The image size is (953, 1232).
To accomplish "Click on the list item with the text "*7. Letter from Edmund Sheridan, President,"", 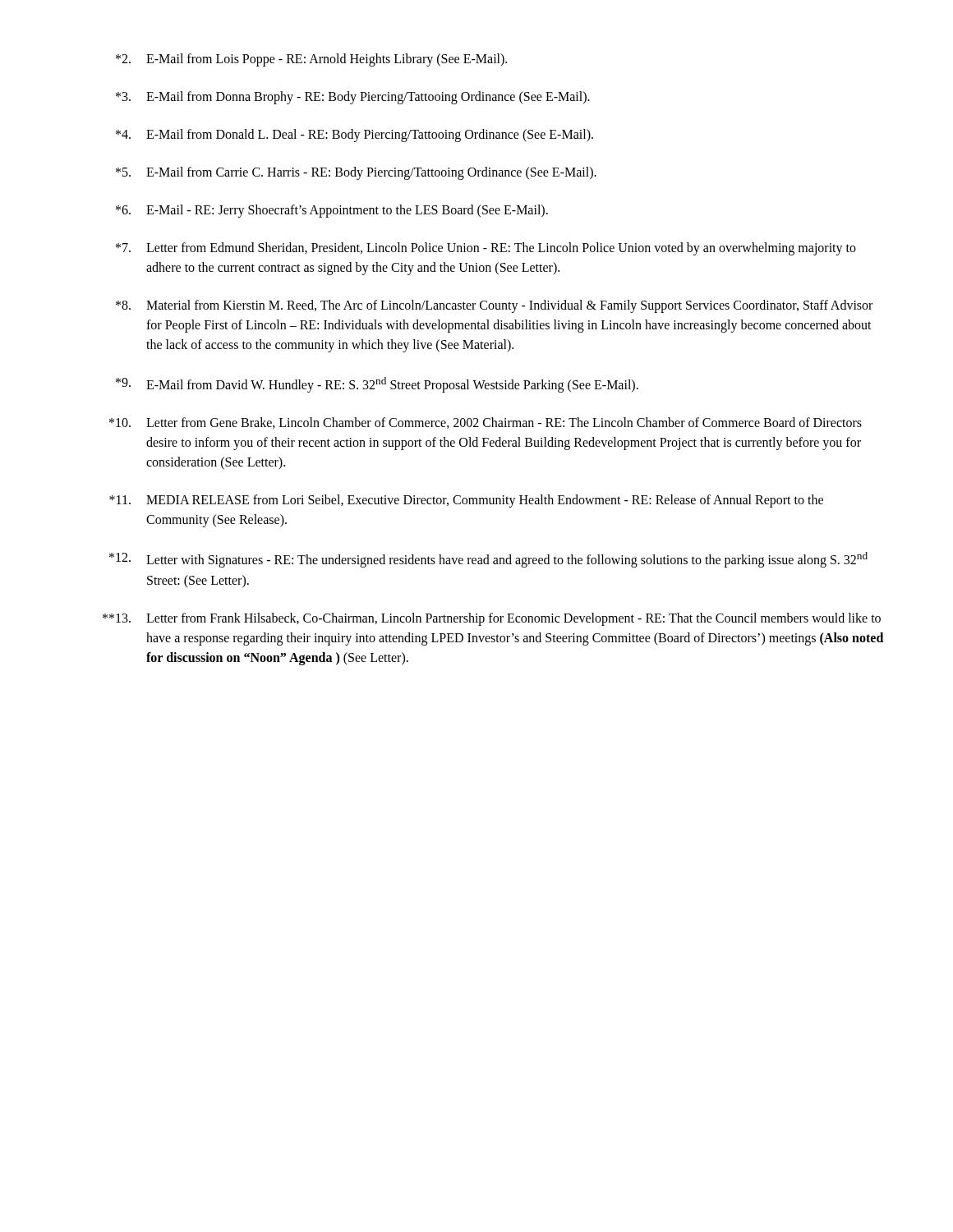I will 476,258.
